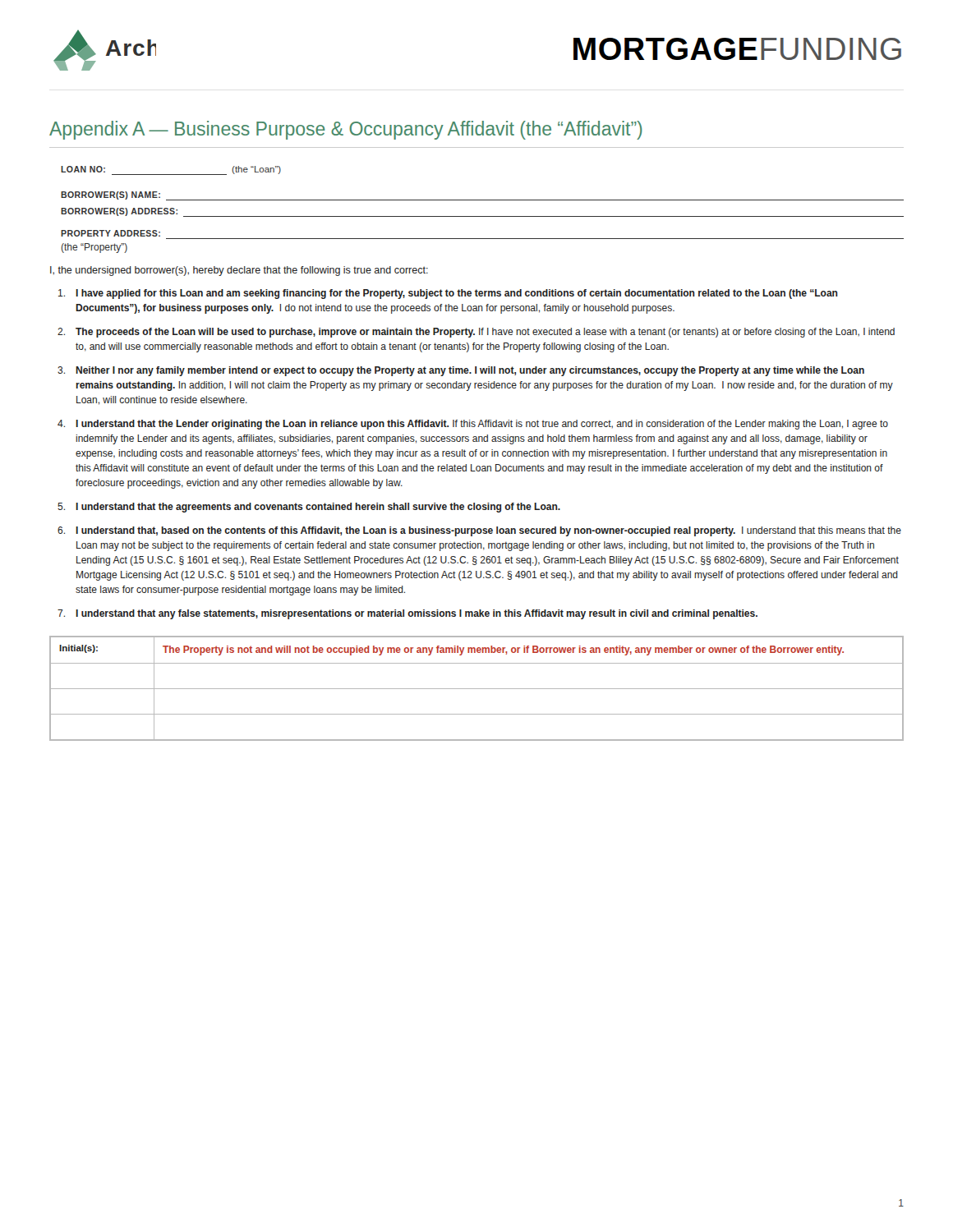The width and height of the screenshot is (953, 1232).
Task: Click the title that begins "Appendix A — Business Purpose"
Action: (346, 129)
